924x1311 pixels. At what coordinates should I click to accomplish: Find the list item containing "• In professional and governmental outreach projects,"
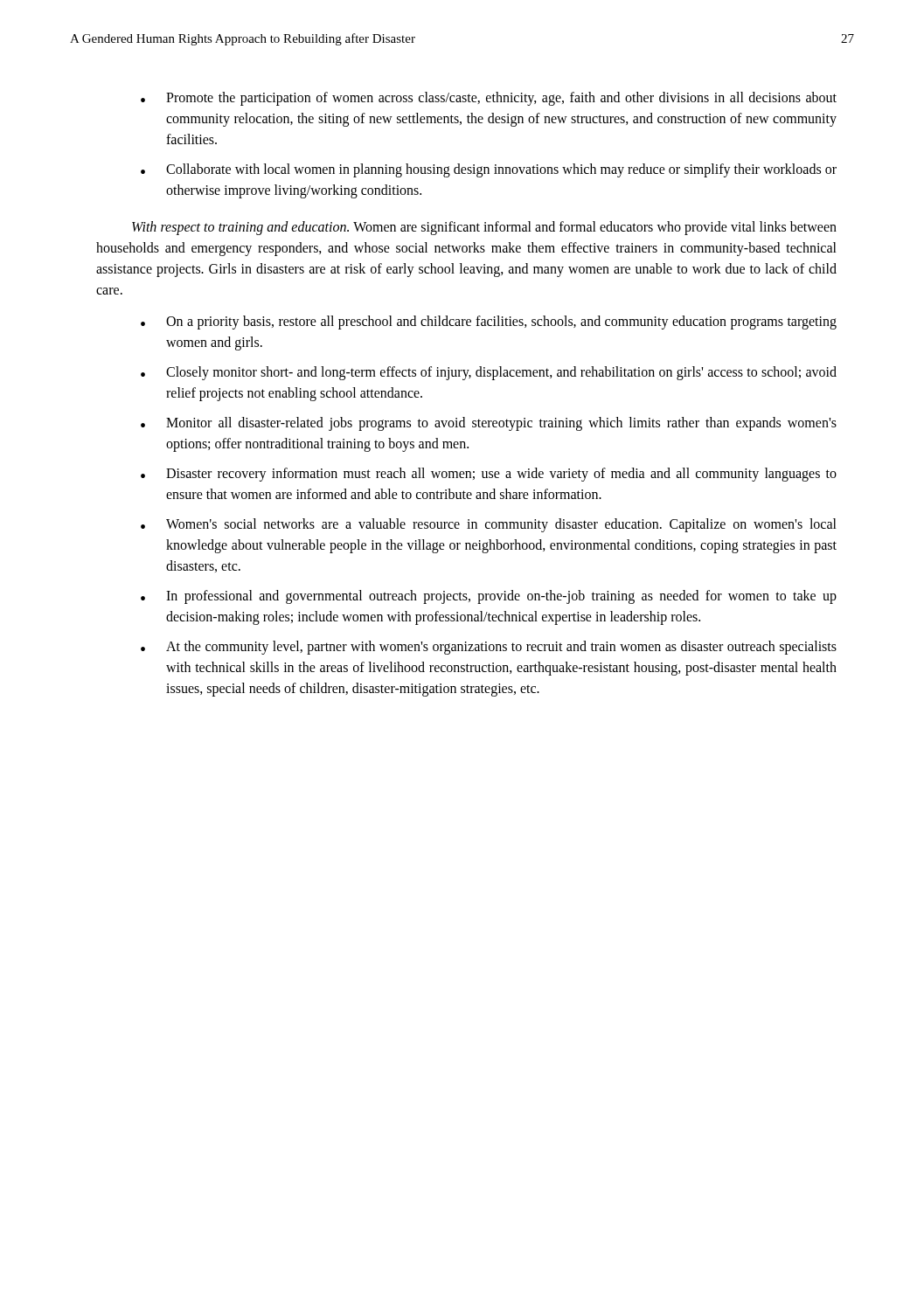[488, 607]
